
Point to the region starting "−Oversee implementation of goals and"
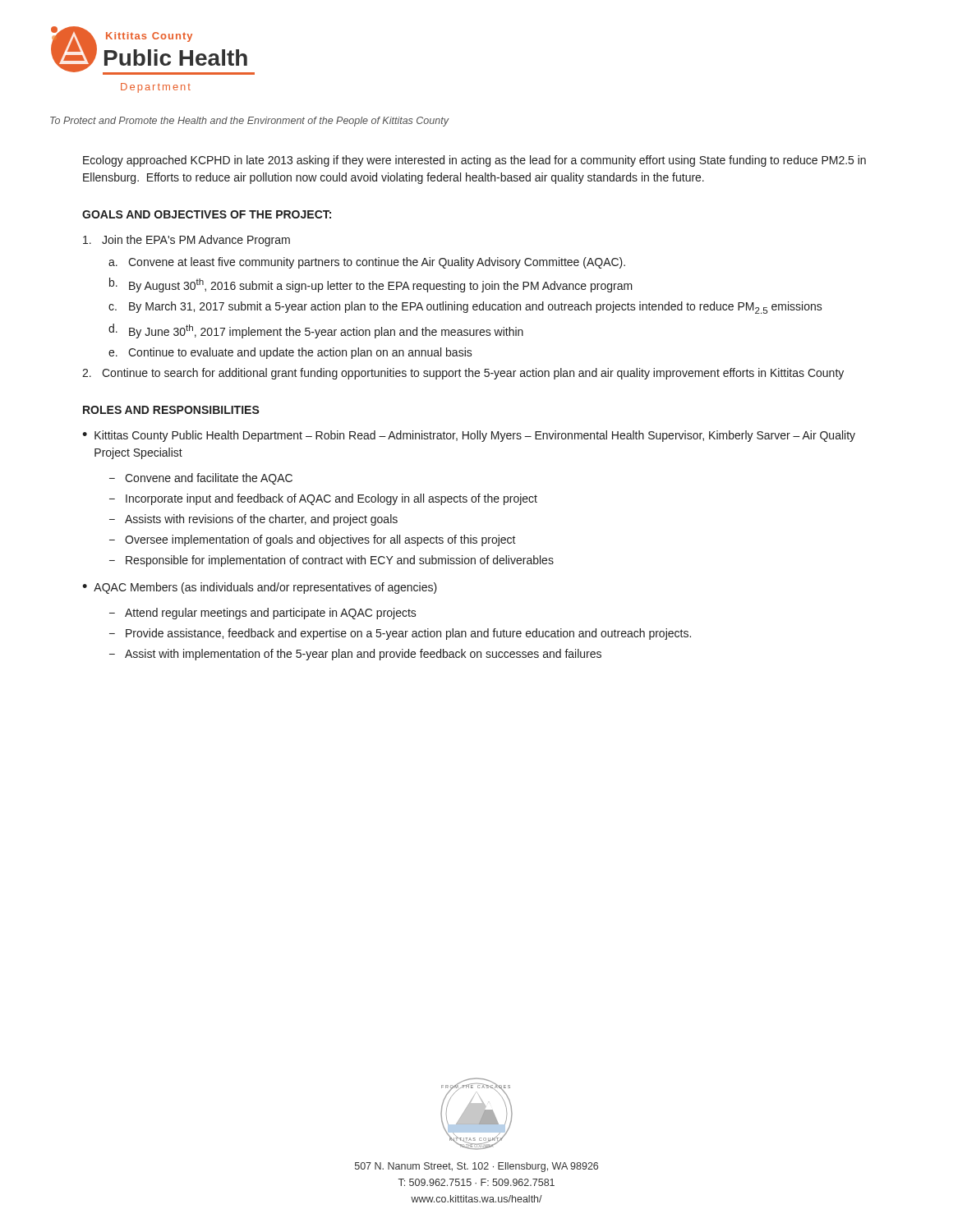312,540
